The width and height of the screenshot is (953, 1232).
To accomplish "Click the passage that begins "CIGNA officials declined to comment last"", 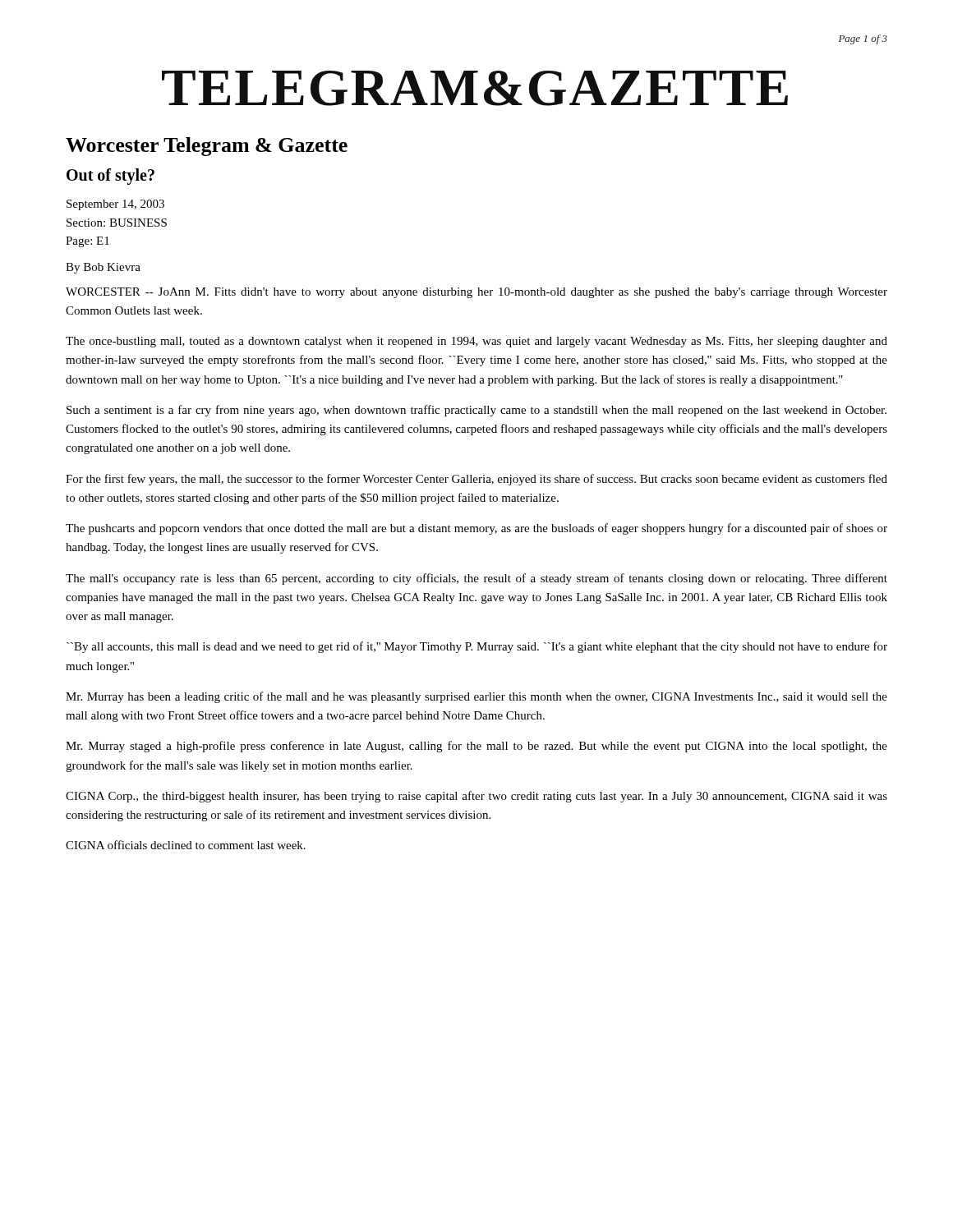I will point(186,845).
